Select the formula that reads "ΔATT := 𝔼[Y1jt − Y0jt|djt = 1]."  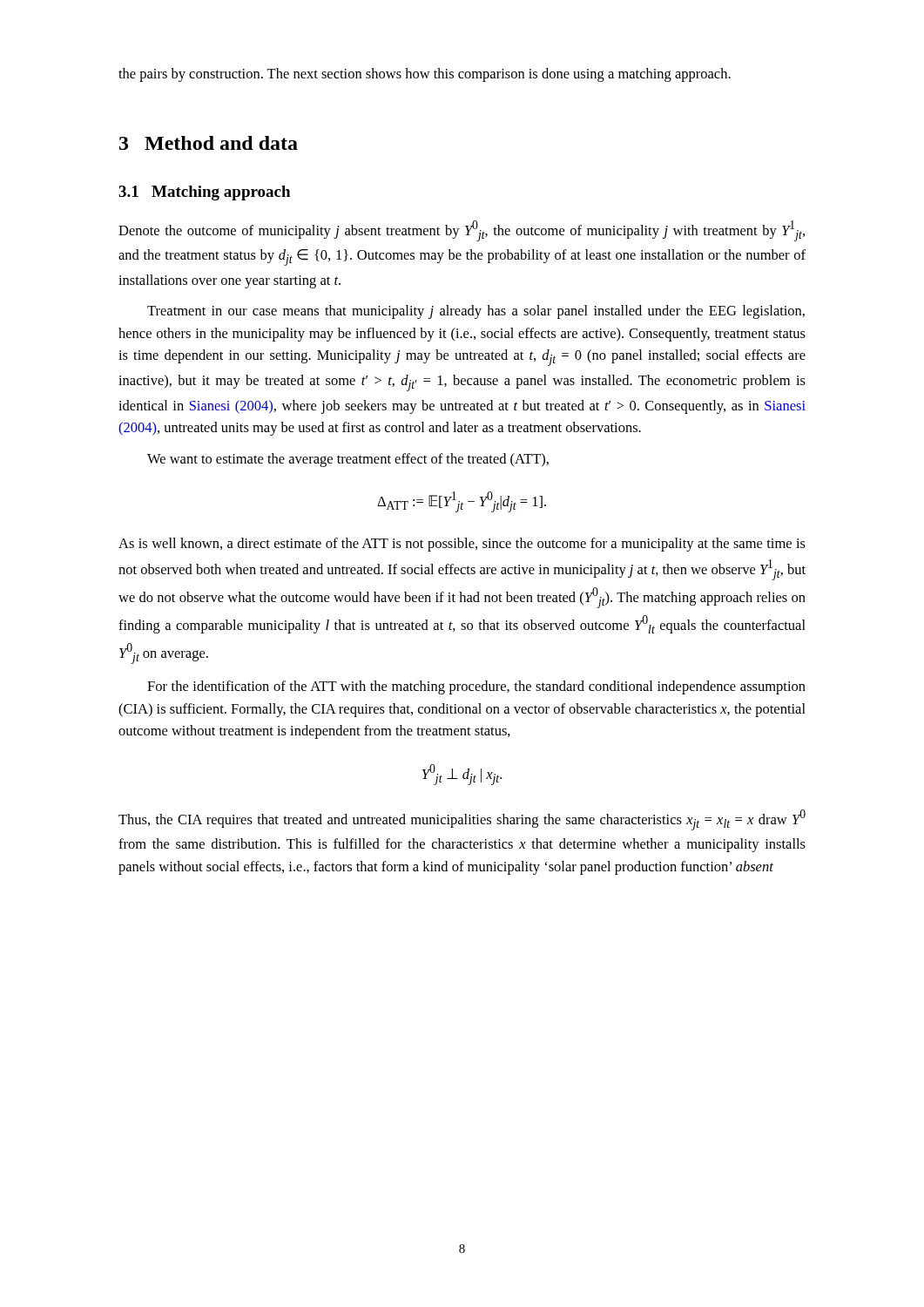click(x=462, y=501)
